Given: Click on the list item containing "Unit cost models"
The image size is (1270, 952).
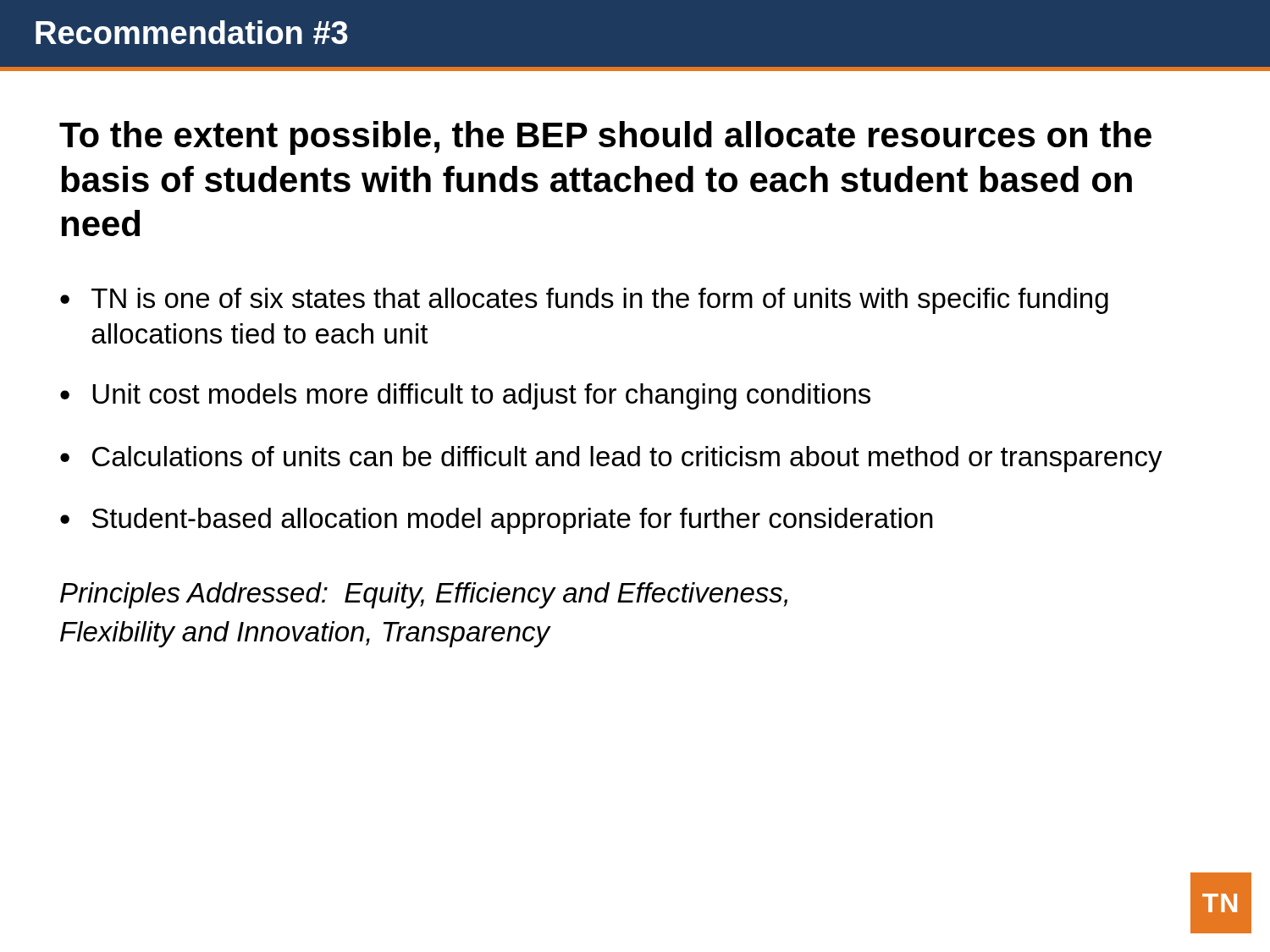Looking at the screenshot, I should (481, 394).
